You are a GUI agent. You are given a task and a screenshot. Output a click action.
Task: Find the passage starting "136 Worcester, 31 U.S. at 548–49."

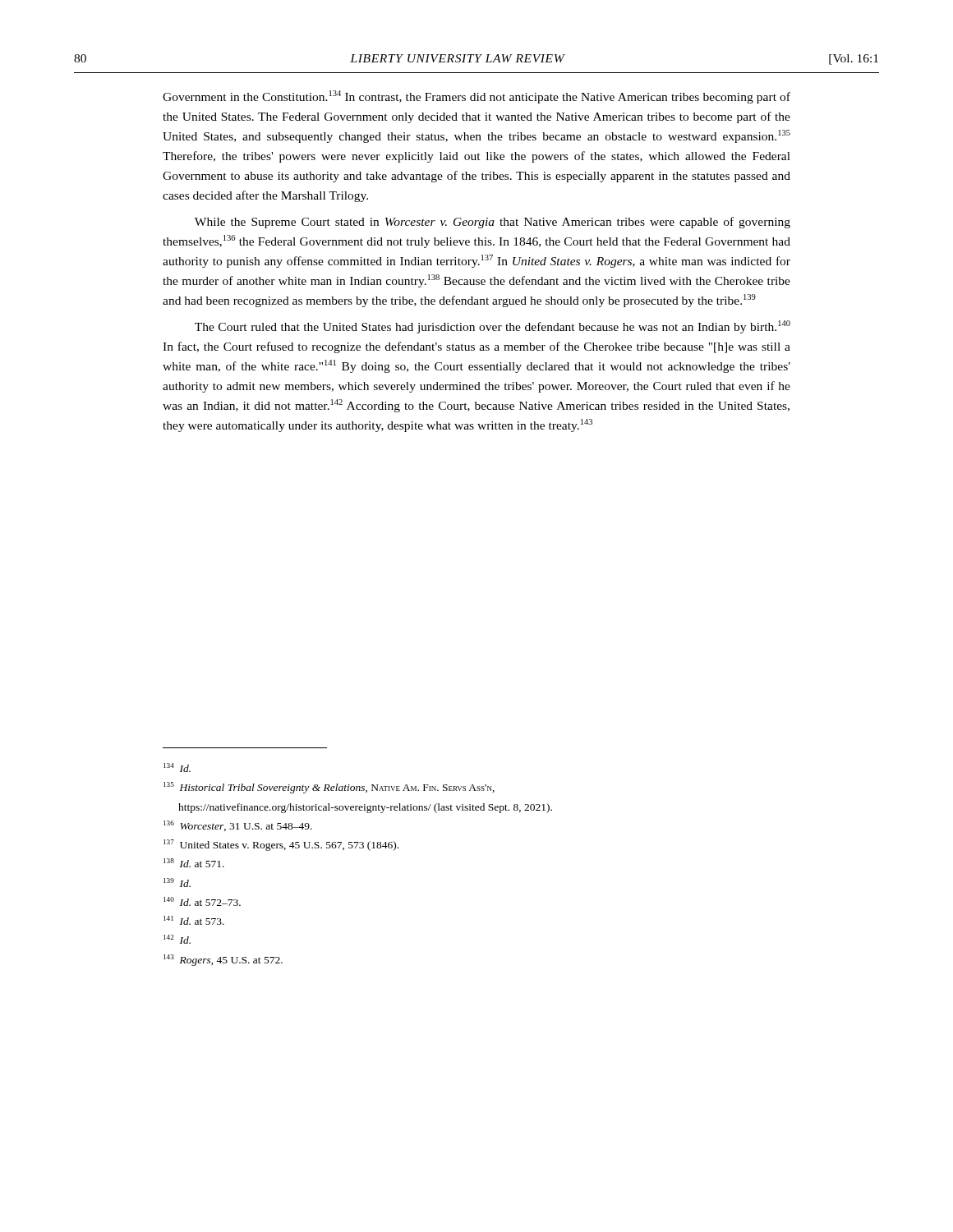point(238,826)
